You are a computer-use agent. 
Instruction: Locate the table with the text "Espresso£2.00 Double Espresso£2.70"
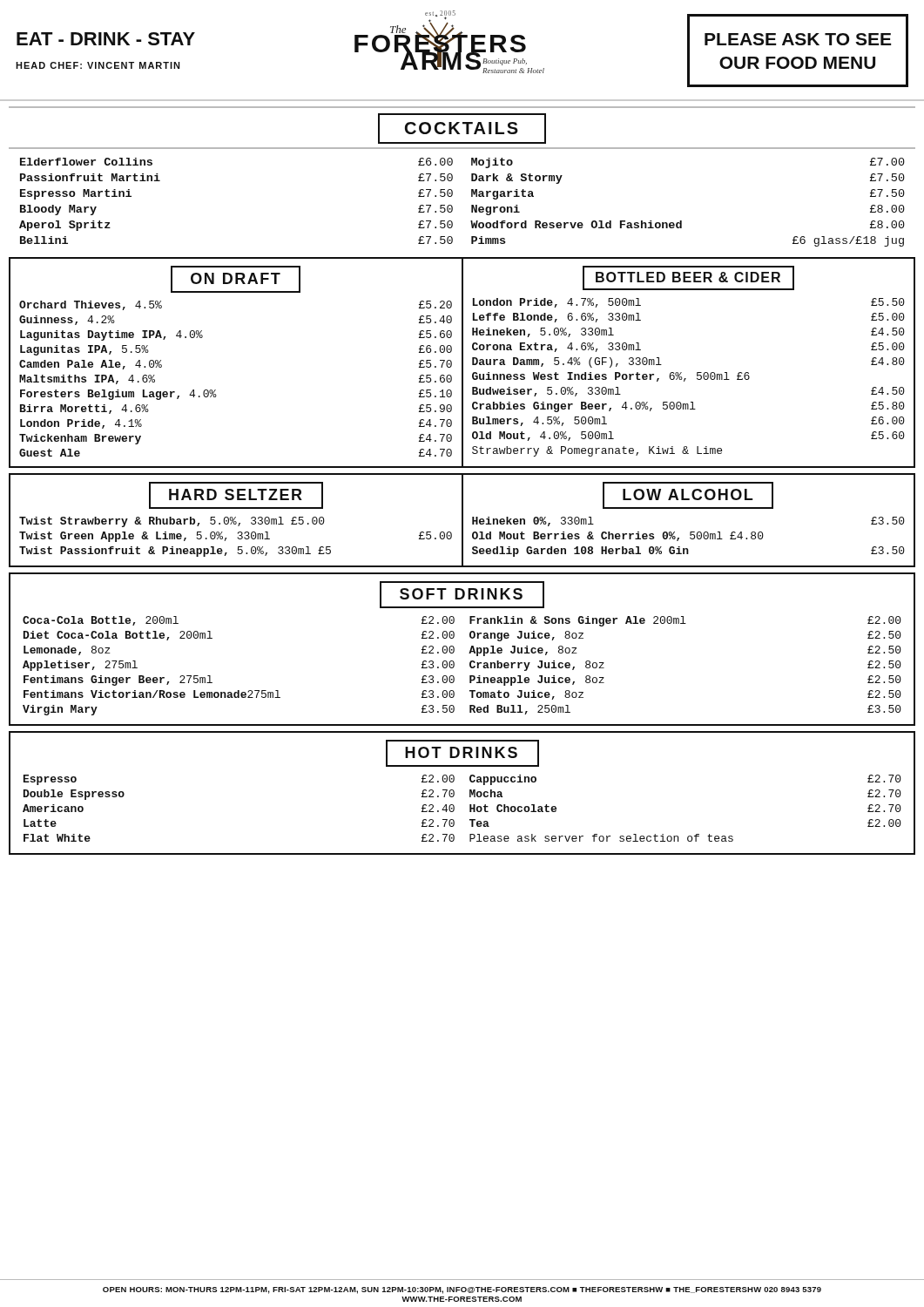click(462, 809)
